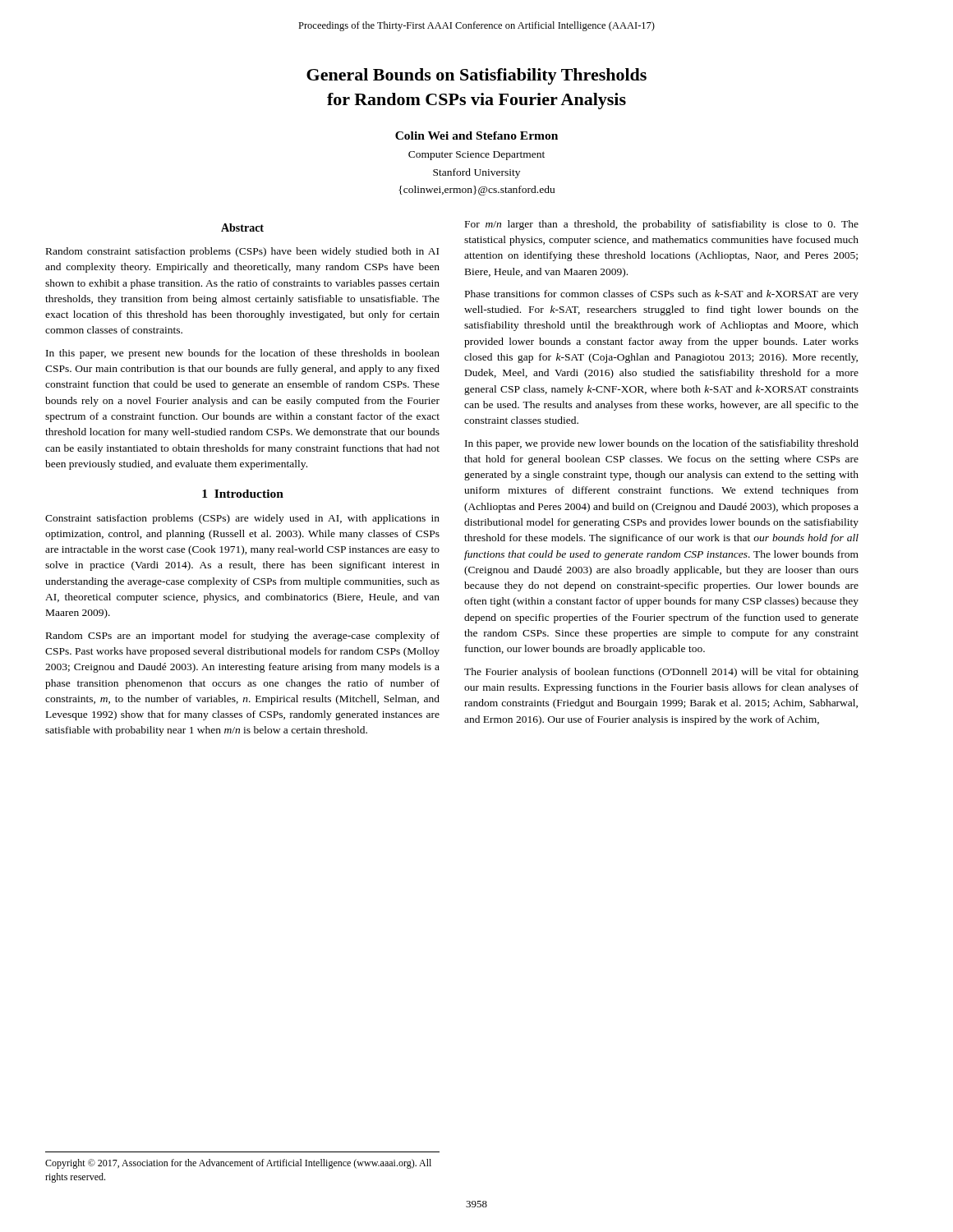Click the passage that begins "Constraint satisfaction problems (CSPs)"
This screenshot has width=953, height=1232.
242,624
